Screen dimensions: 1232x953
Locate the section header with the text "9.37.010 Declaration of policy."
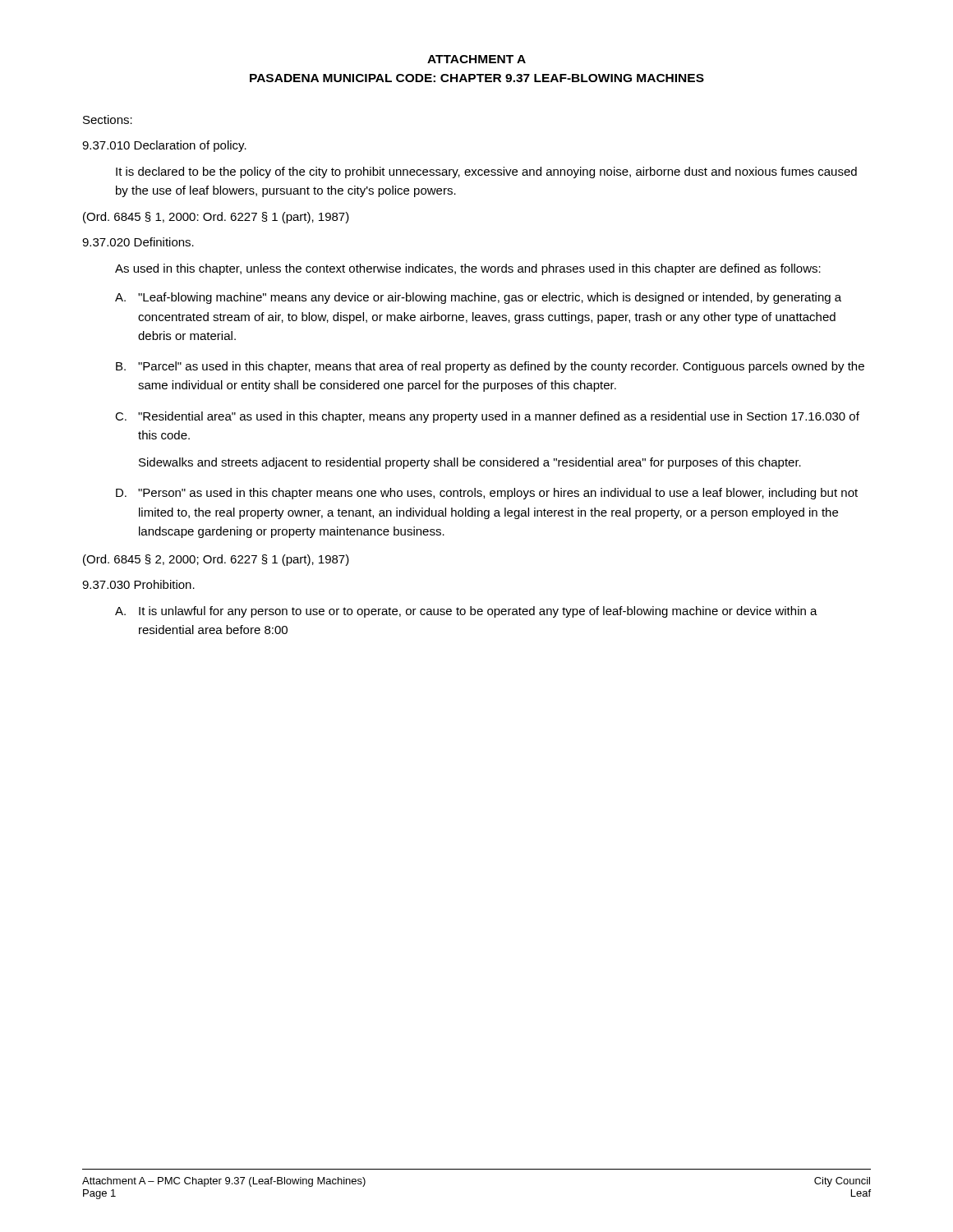tap(165, 145)
